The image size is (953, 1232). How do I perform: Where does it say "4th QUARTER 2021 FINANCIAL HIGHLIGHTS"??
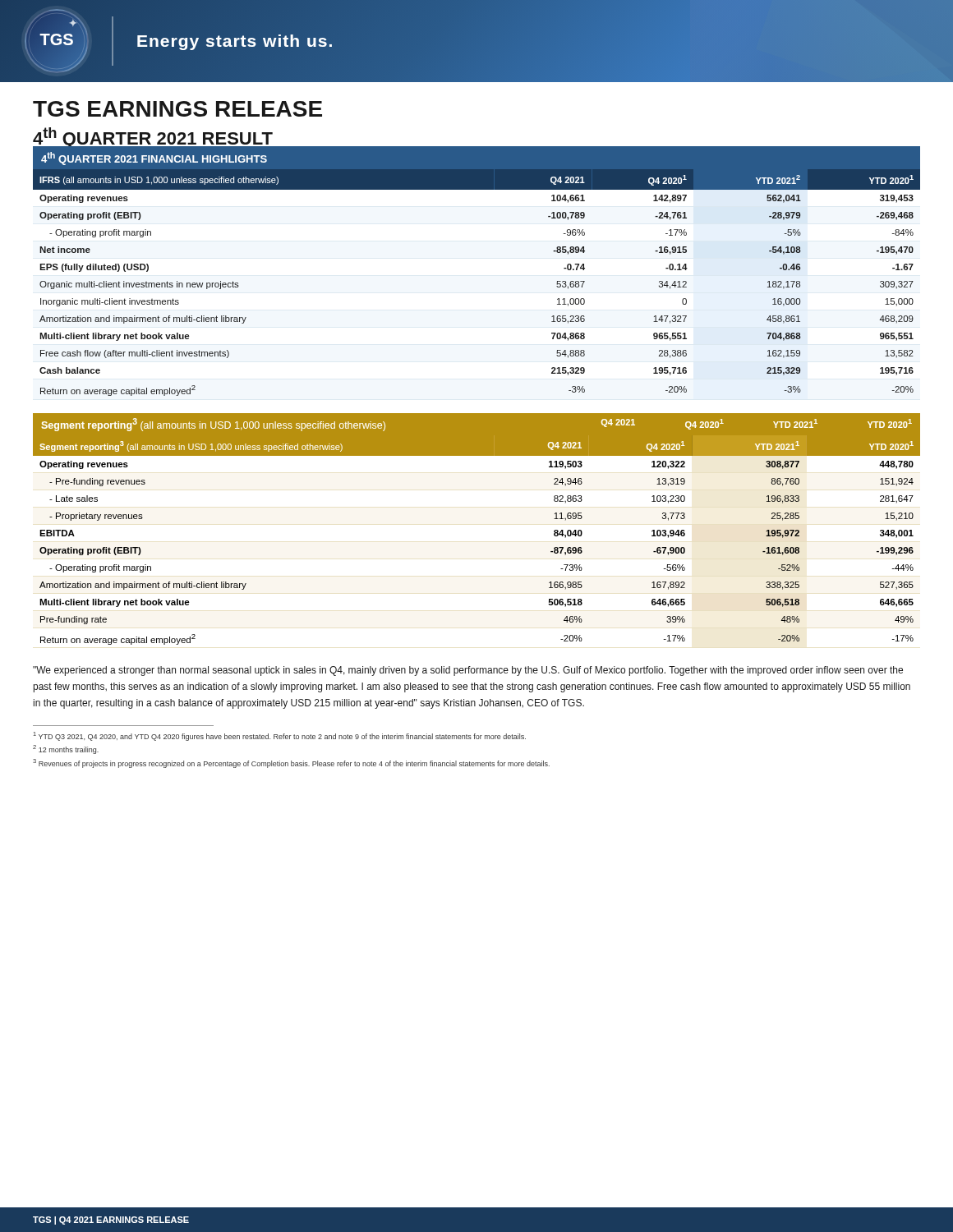(154, 158)
